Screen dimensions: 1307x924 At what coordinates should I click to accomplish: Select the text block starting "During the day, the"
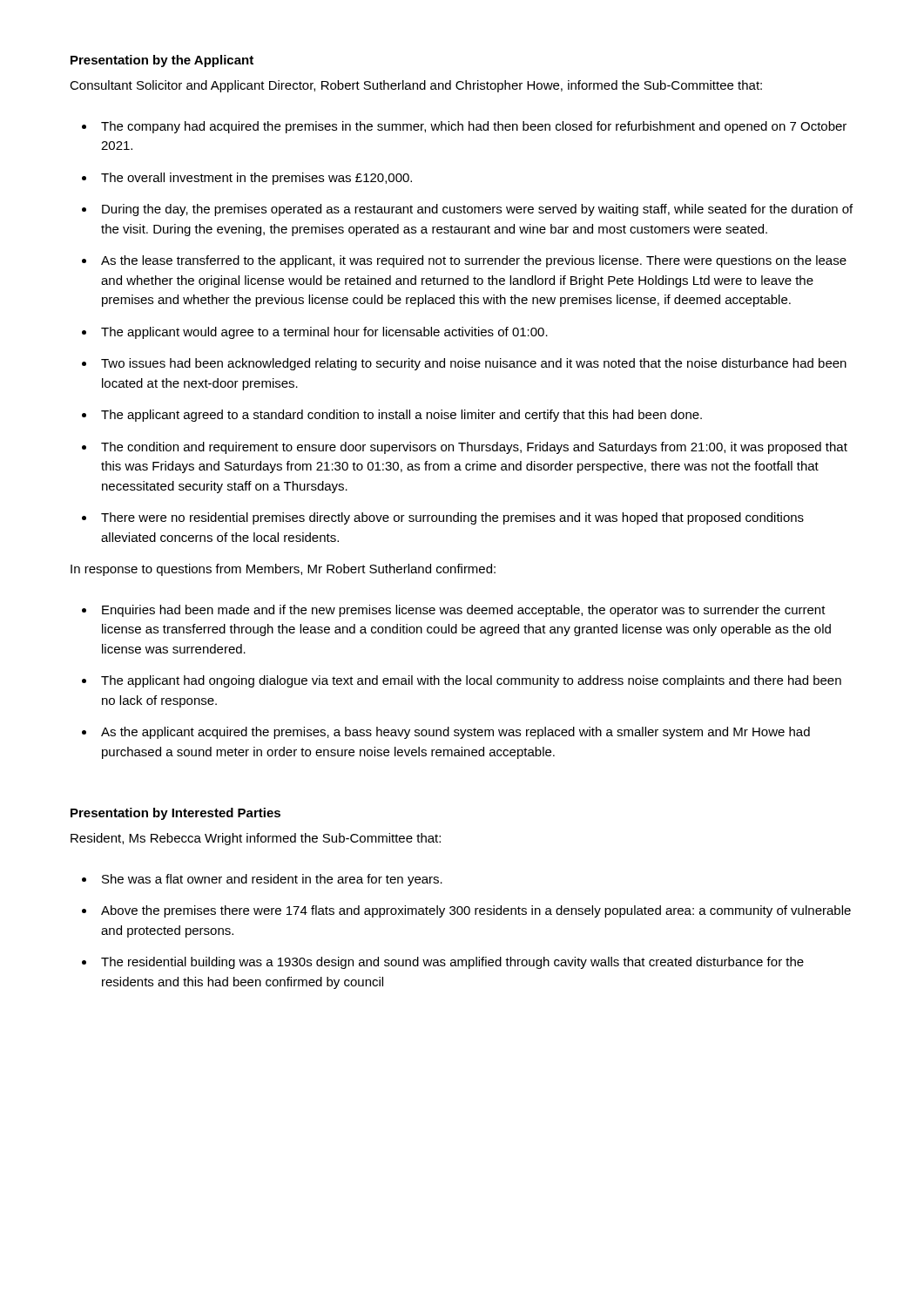coord(462,219)
